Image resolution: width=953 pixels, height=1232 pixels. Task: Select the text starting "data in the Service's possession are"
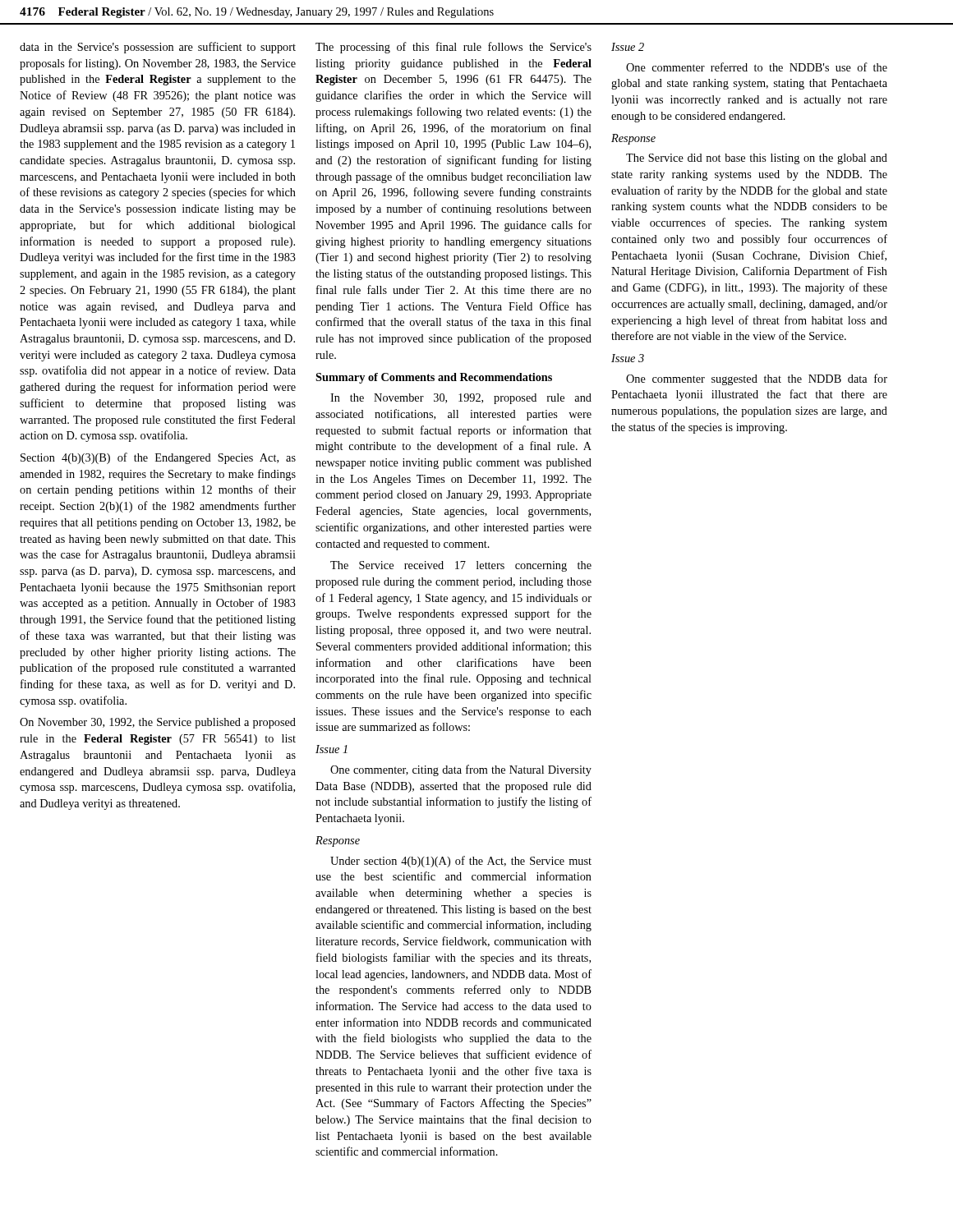point(158,242)
